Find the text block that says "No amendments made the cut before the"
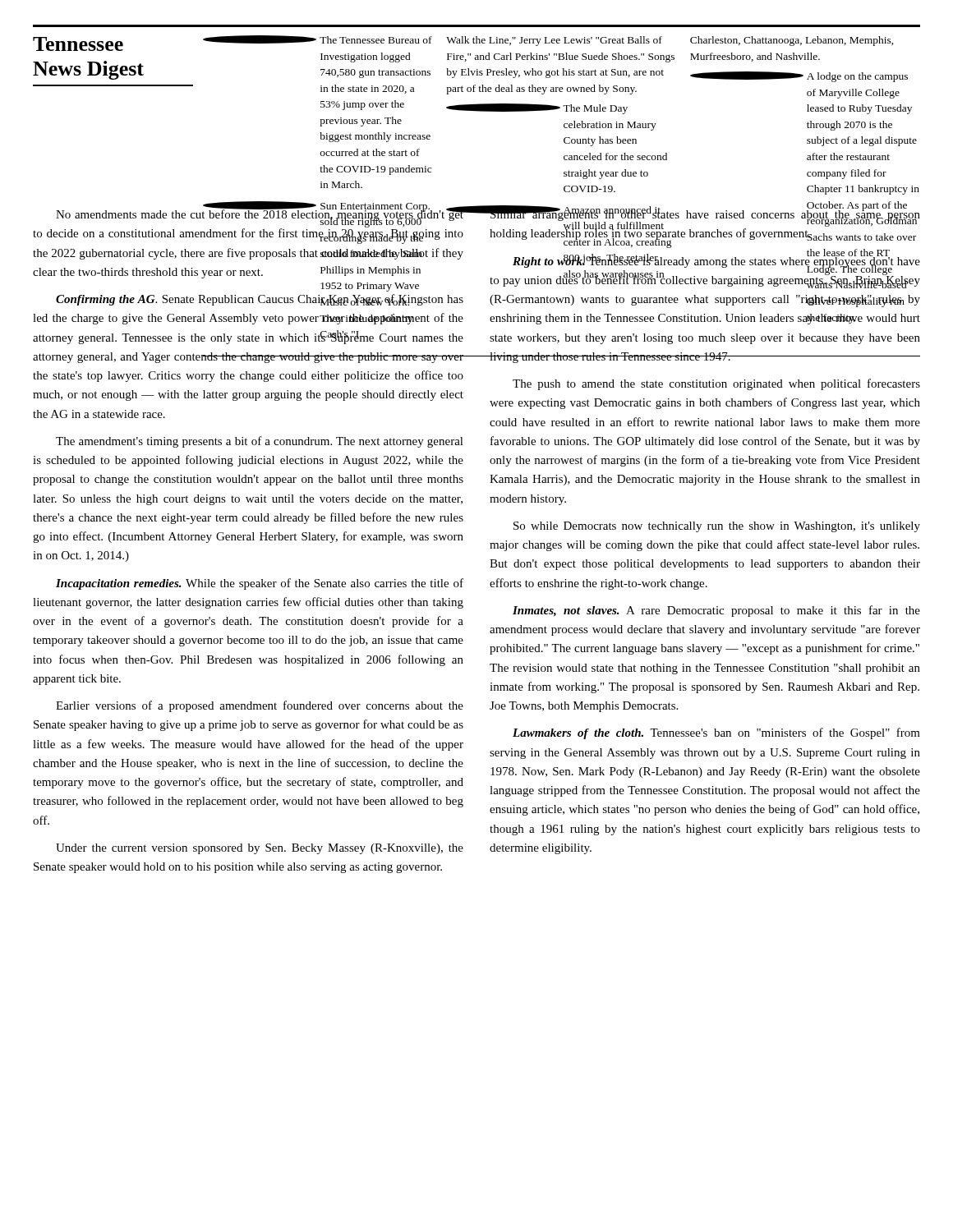953x1232 pixels. point(248,541)
